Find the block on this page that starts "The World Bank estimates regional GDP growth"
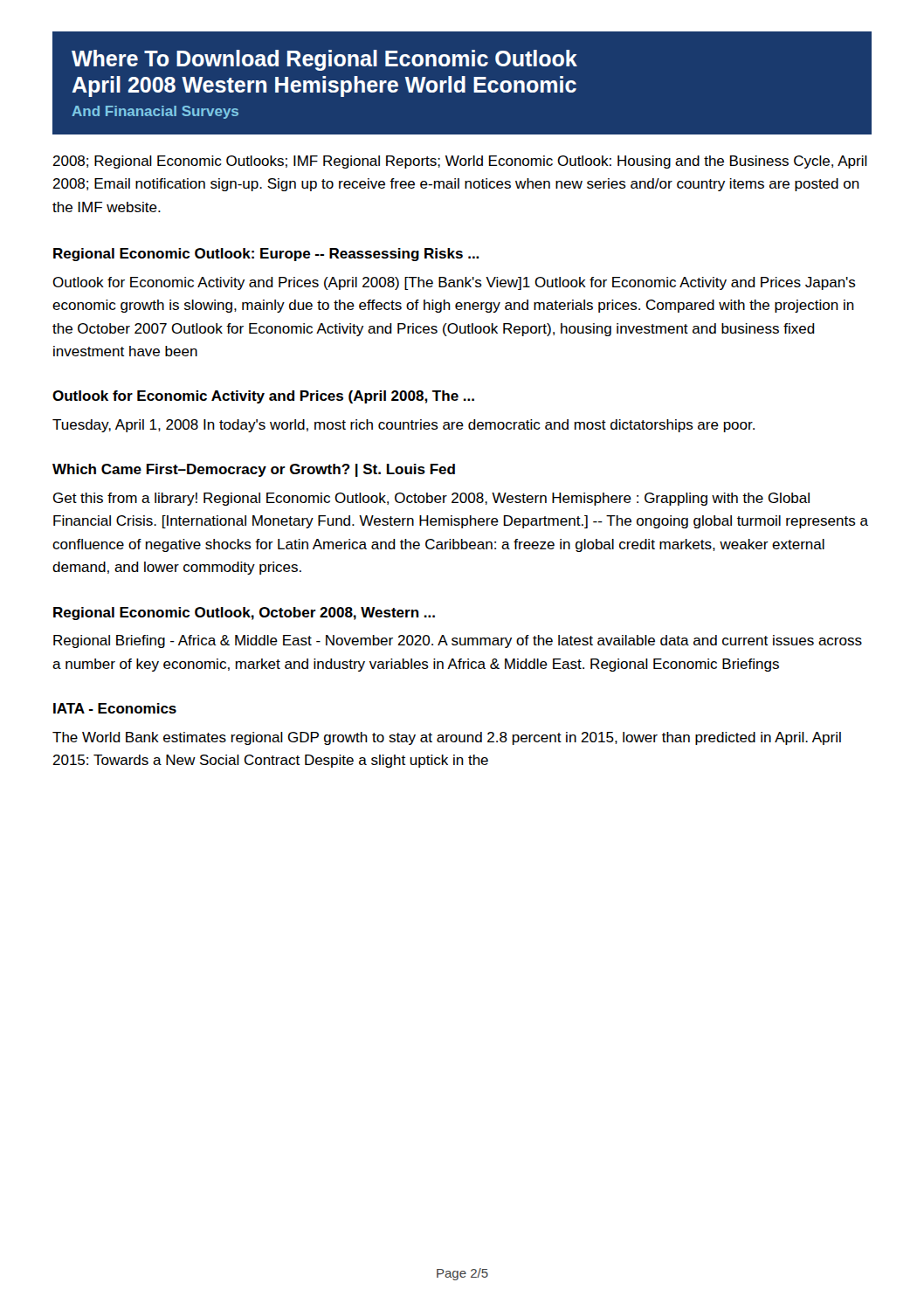924x1310 pixels. pyautogui.click(x=447, y=749)
